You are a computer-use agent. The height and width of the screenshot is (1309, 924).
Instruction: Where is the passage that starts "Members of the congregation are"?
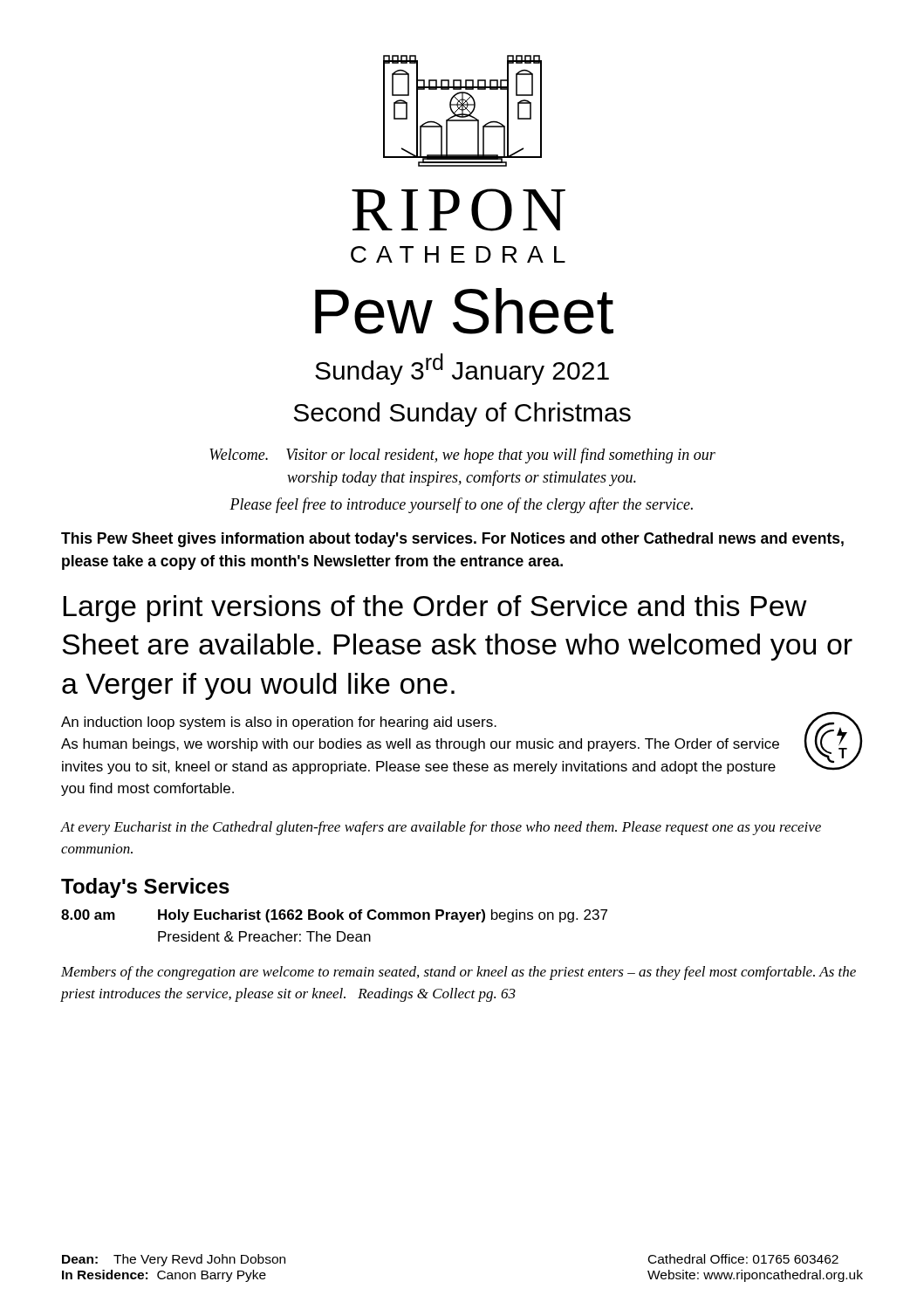click(462, 983)
